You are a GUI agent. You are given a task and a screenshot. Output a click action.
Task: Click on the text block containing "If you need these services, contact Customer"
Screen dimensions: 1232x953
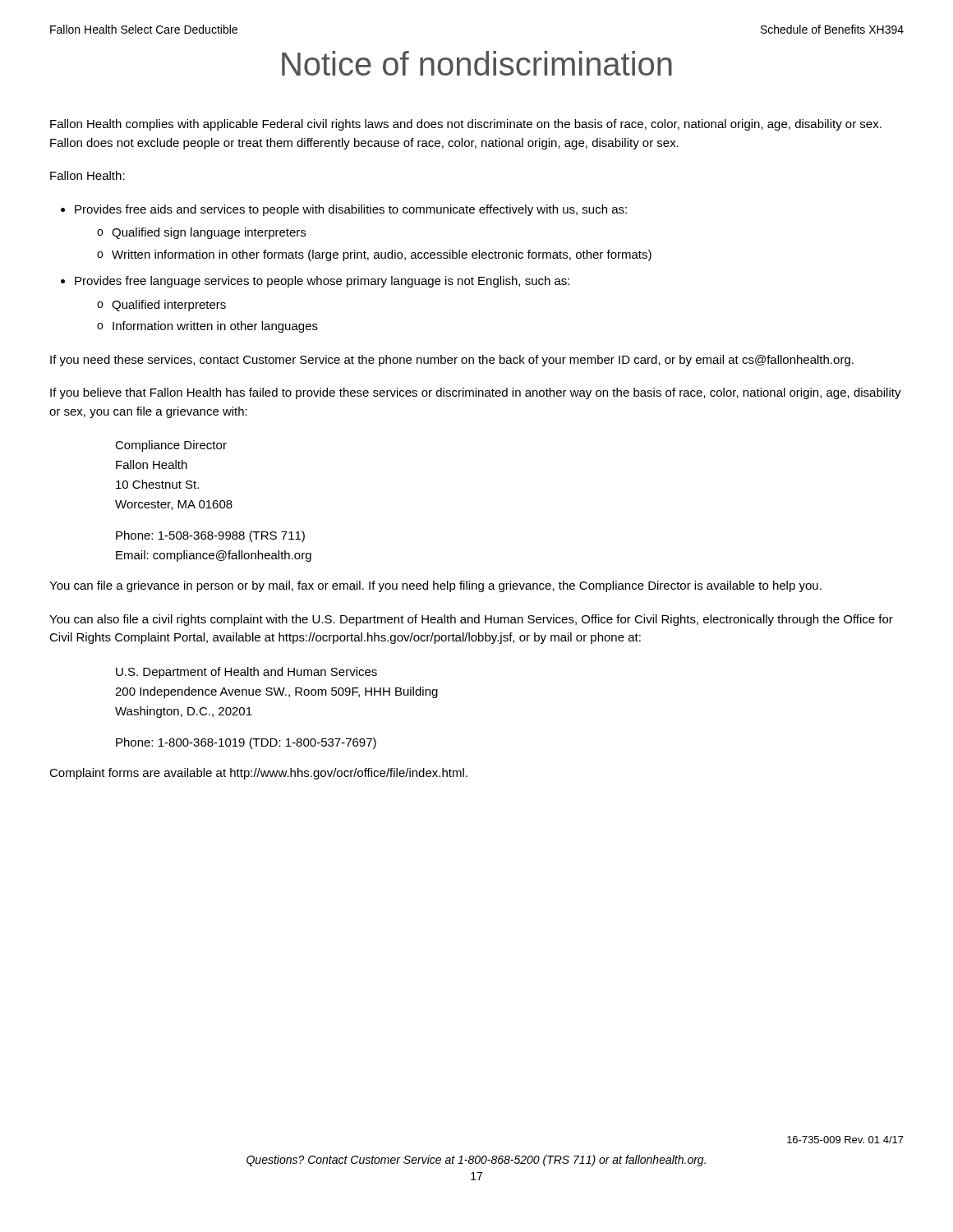(x=452, y=359)
